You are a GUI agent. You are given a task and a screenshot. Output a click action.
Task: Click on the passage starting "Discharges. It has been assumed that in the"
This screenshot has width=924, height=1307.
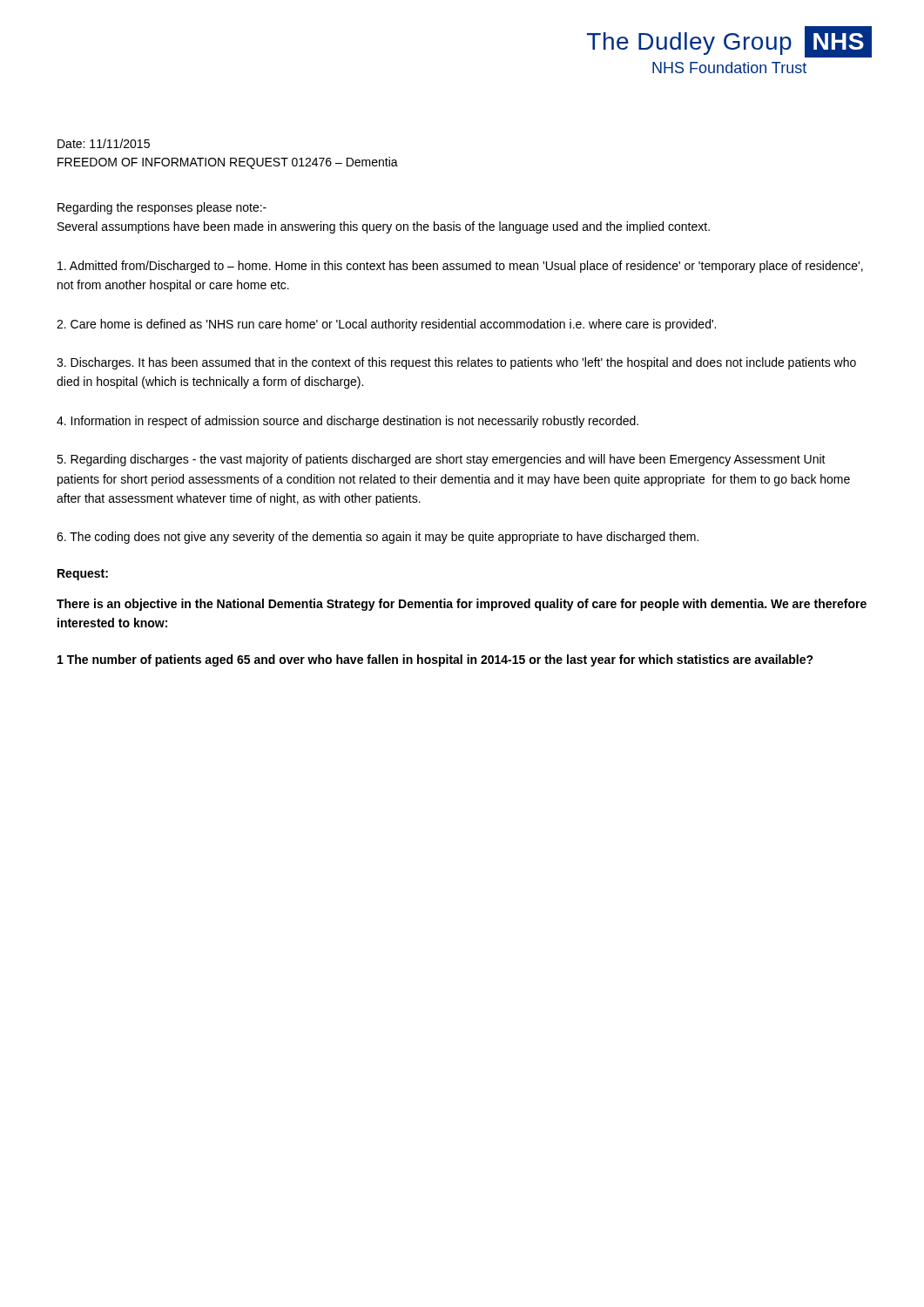point(456,372)
